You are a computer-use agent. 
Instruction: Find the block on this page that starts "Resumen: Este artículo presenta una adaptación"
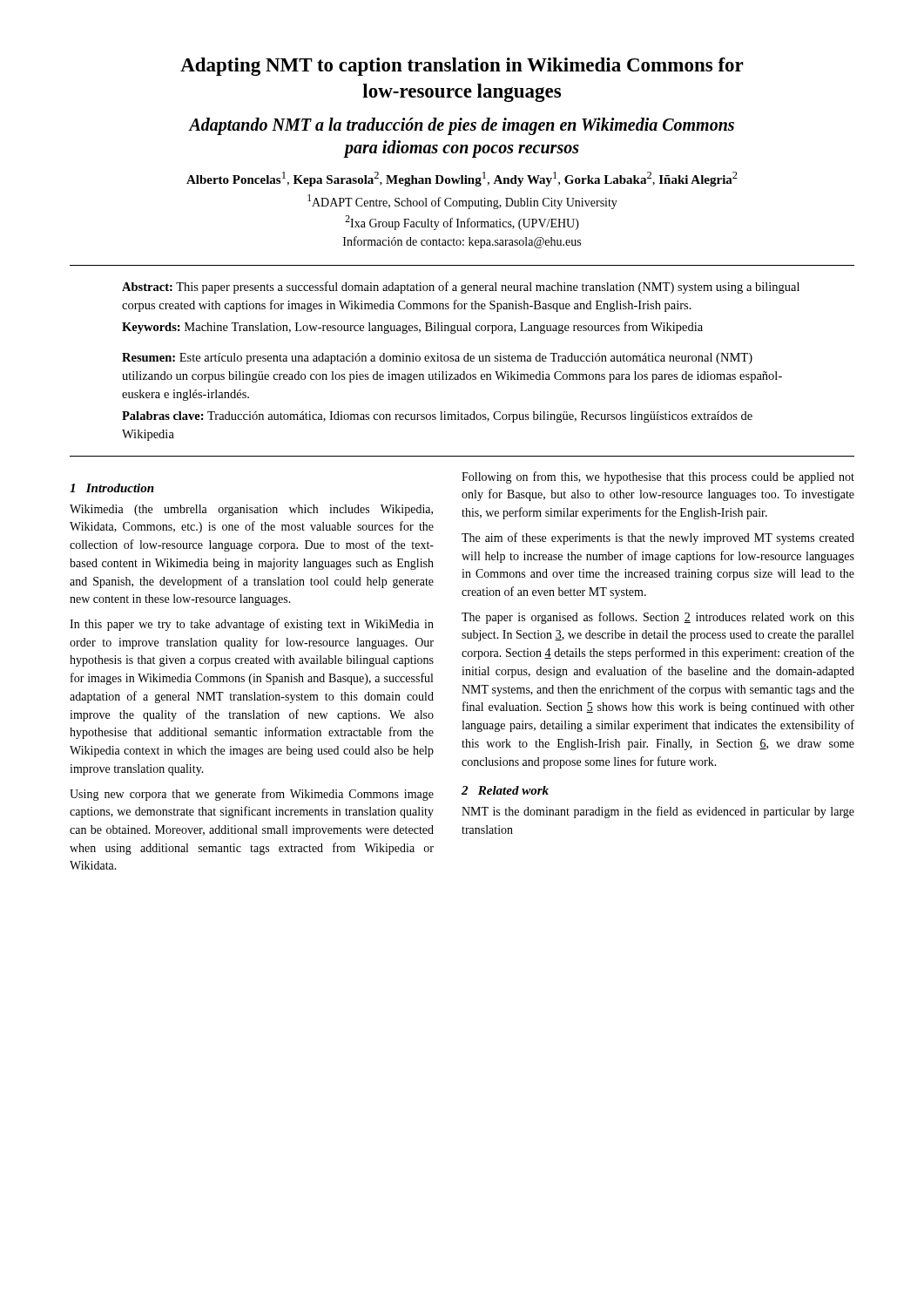[437, 359]
